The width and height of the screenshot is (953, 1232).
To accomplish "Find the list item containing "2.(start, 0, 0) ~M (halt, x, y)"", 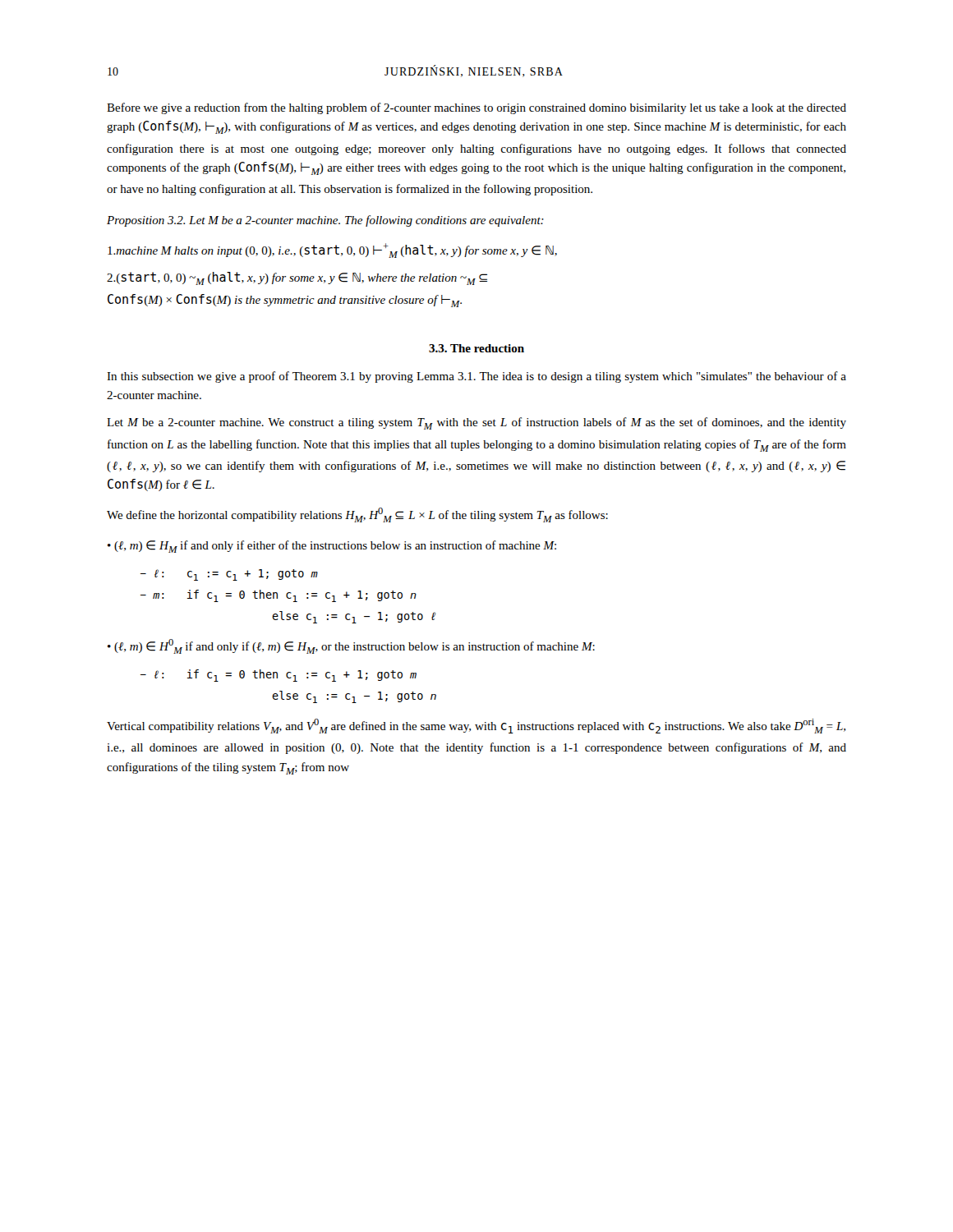I will click(x=476, y=290).
